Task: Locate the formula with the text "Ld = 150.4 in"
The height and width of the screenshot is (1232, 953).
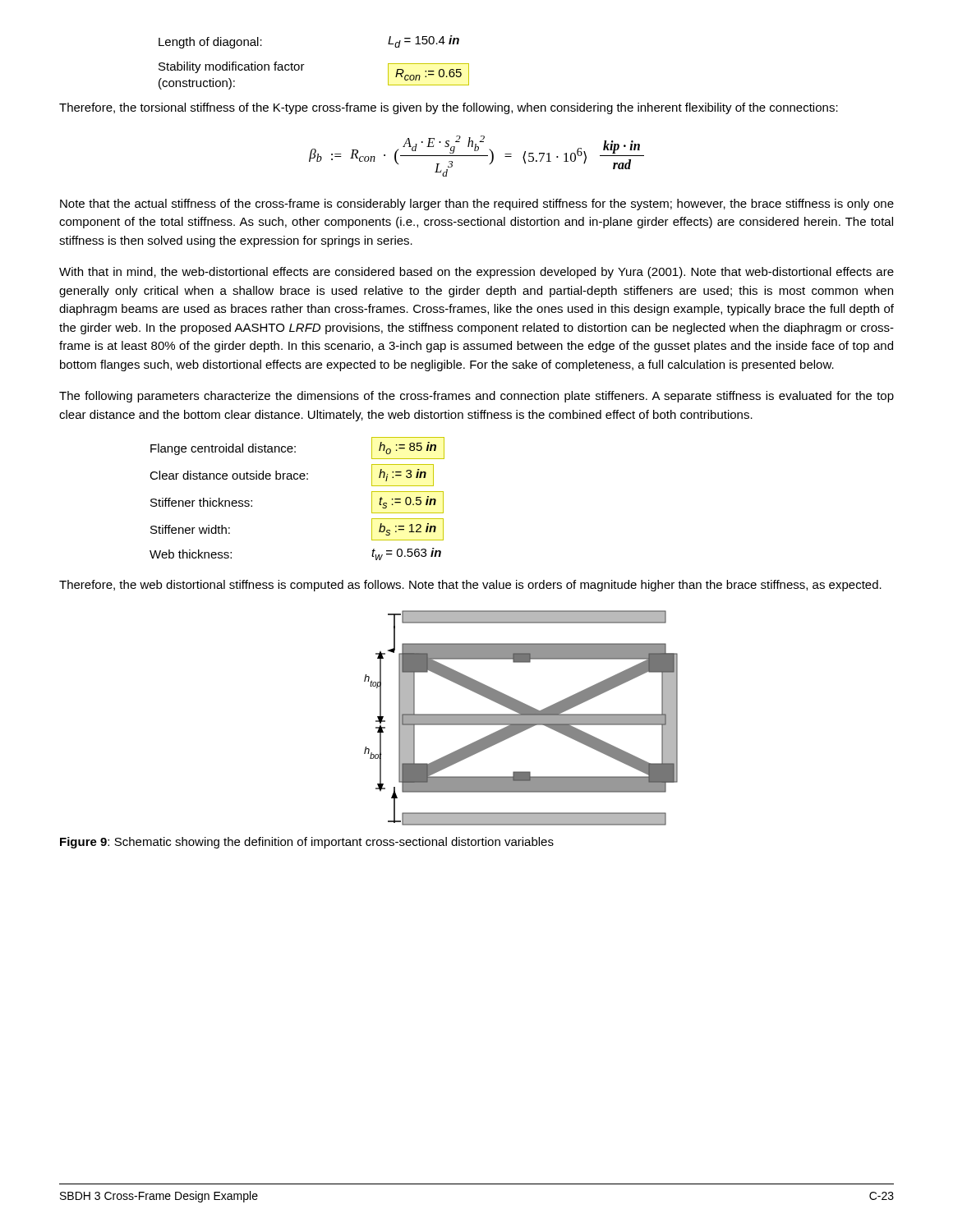Action: 424,42
